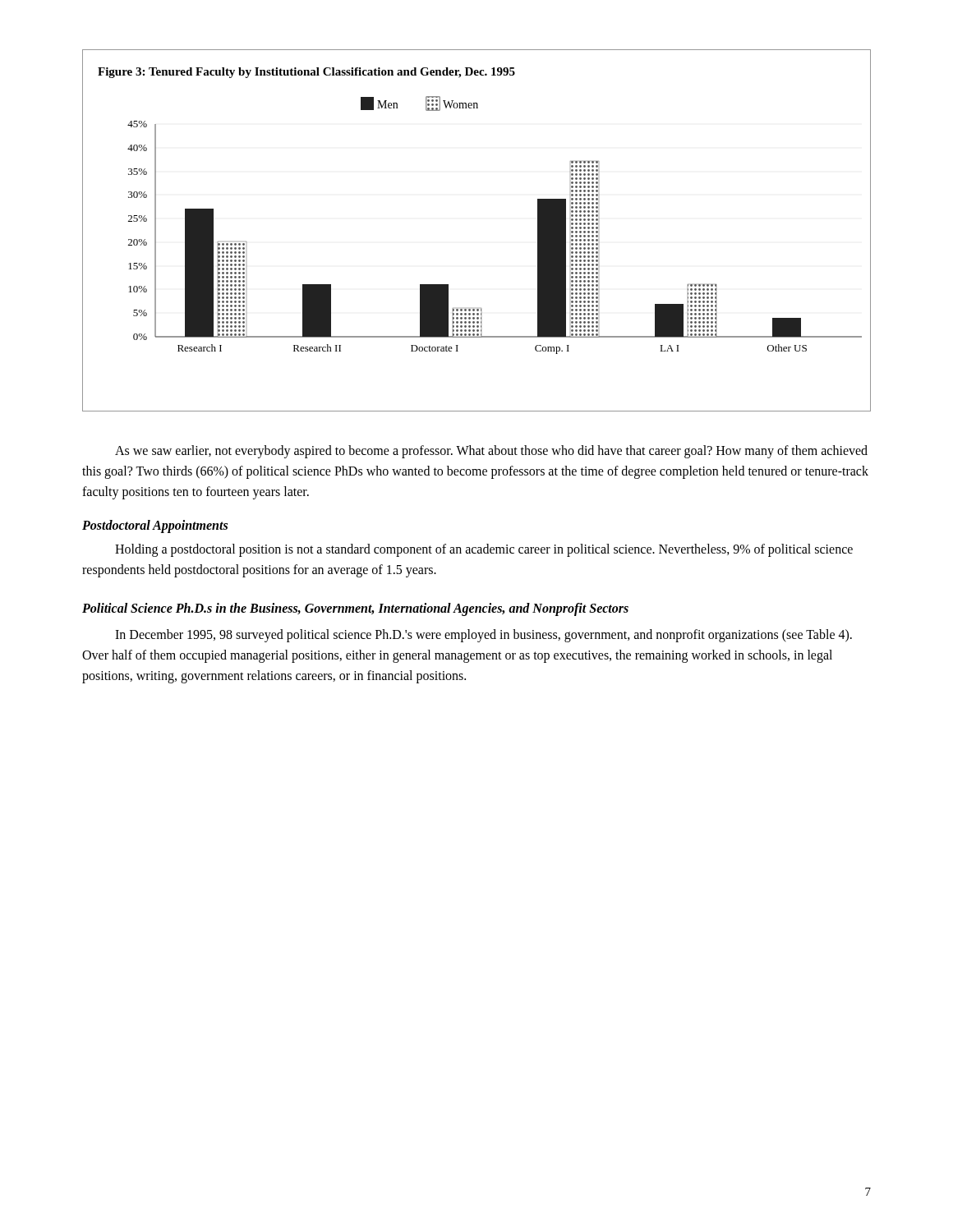The height and width of the screenshot is (1232, 953).
Task: Locate the passage starting "Holding a postdoctoral position is not a standard"
Action: pyautogui.click(x=468, y=560)
